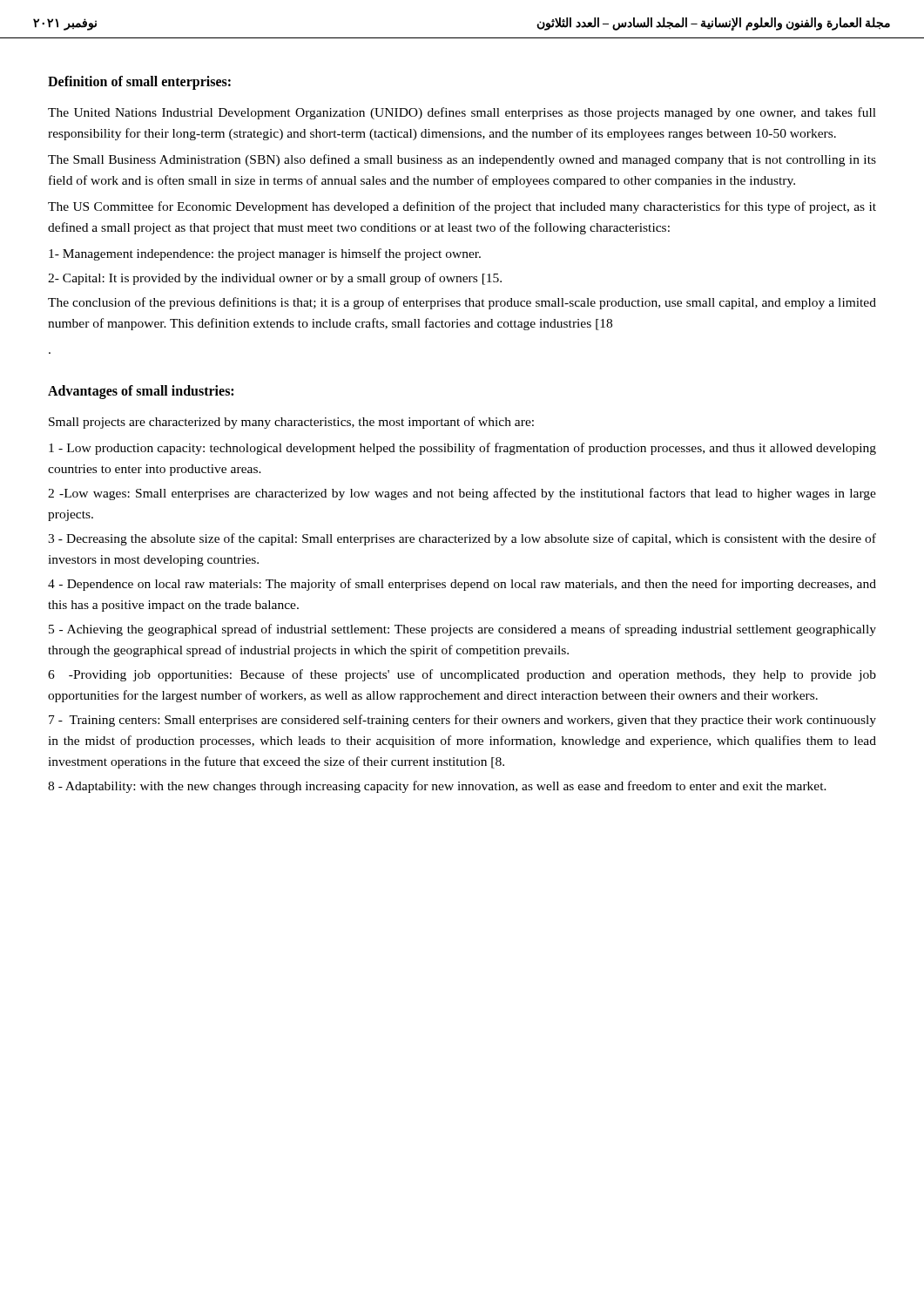Viewport: 924px width, 1307px height.
Task: Select the text starting "1- Management independence:"
Action: (265, 253)
